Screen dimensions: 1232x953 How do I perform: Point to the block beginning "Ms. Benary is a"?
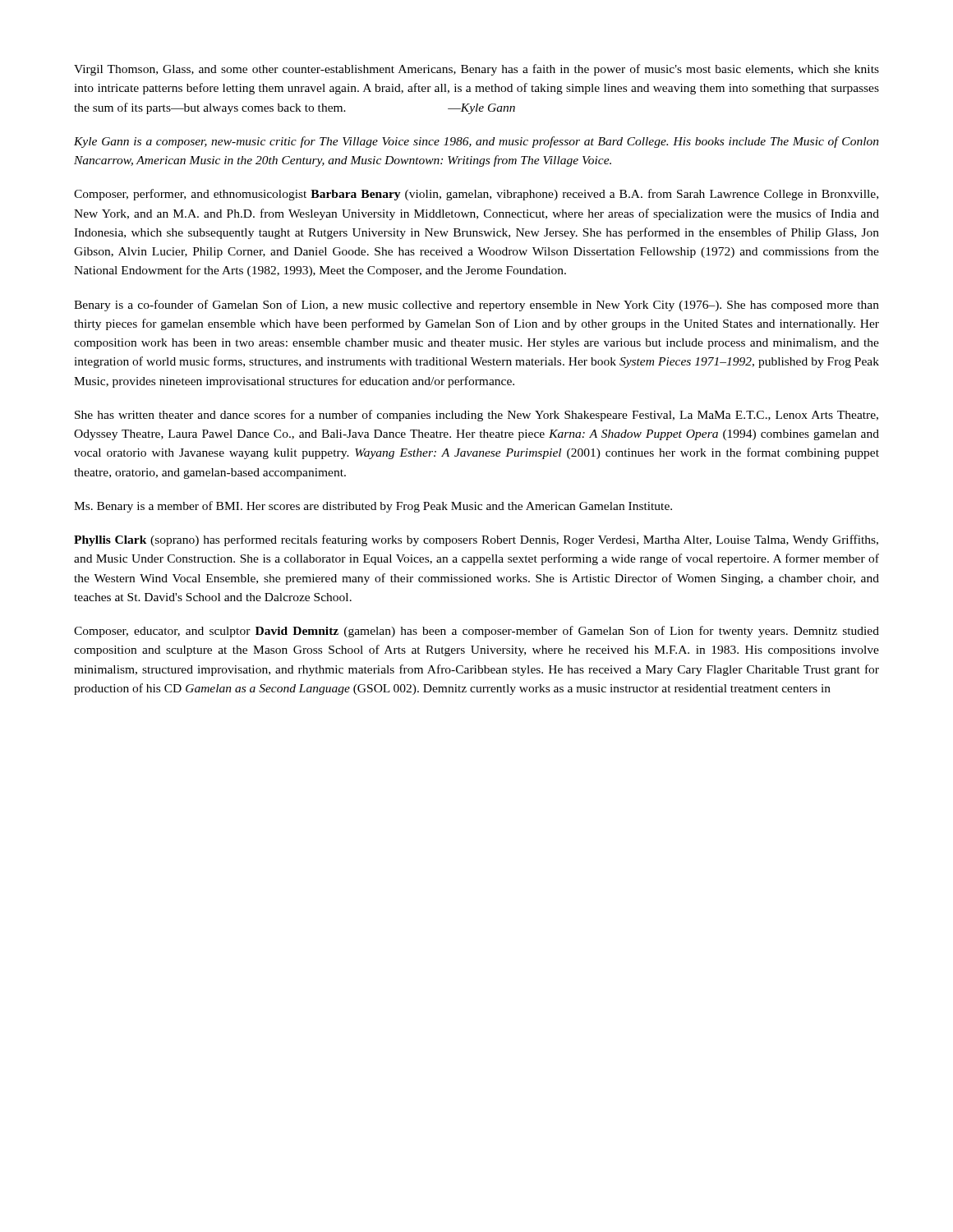373,505
